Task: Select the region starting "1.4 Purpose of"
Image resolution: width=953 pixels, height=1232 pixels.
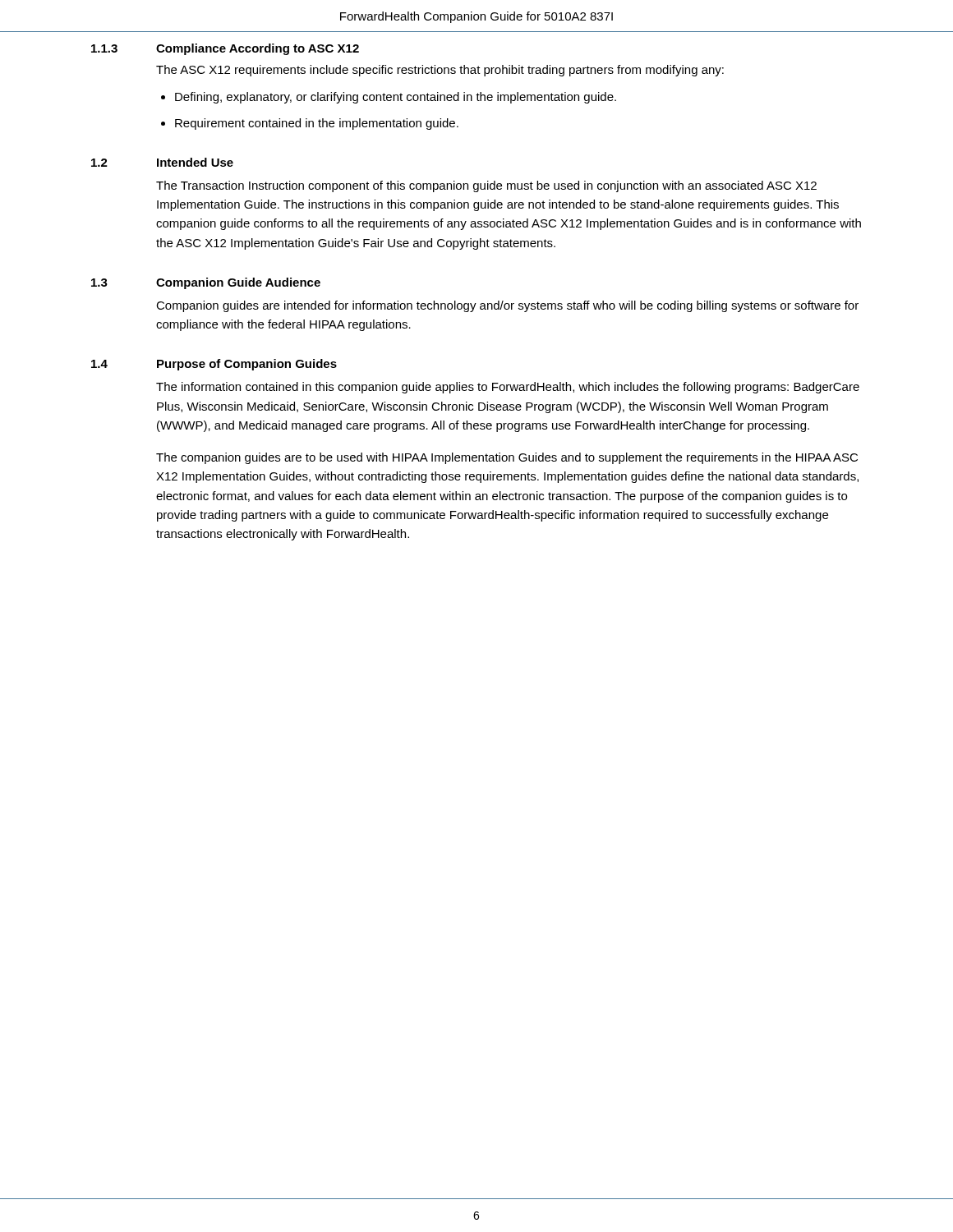Action: (214, 364)
